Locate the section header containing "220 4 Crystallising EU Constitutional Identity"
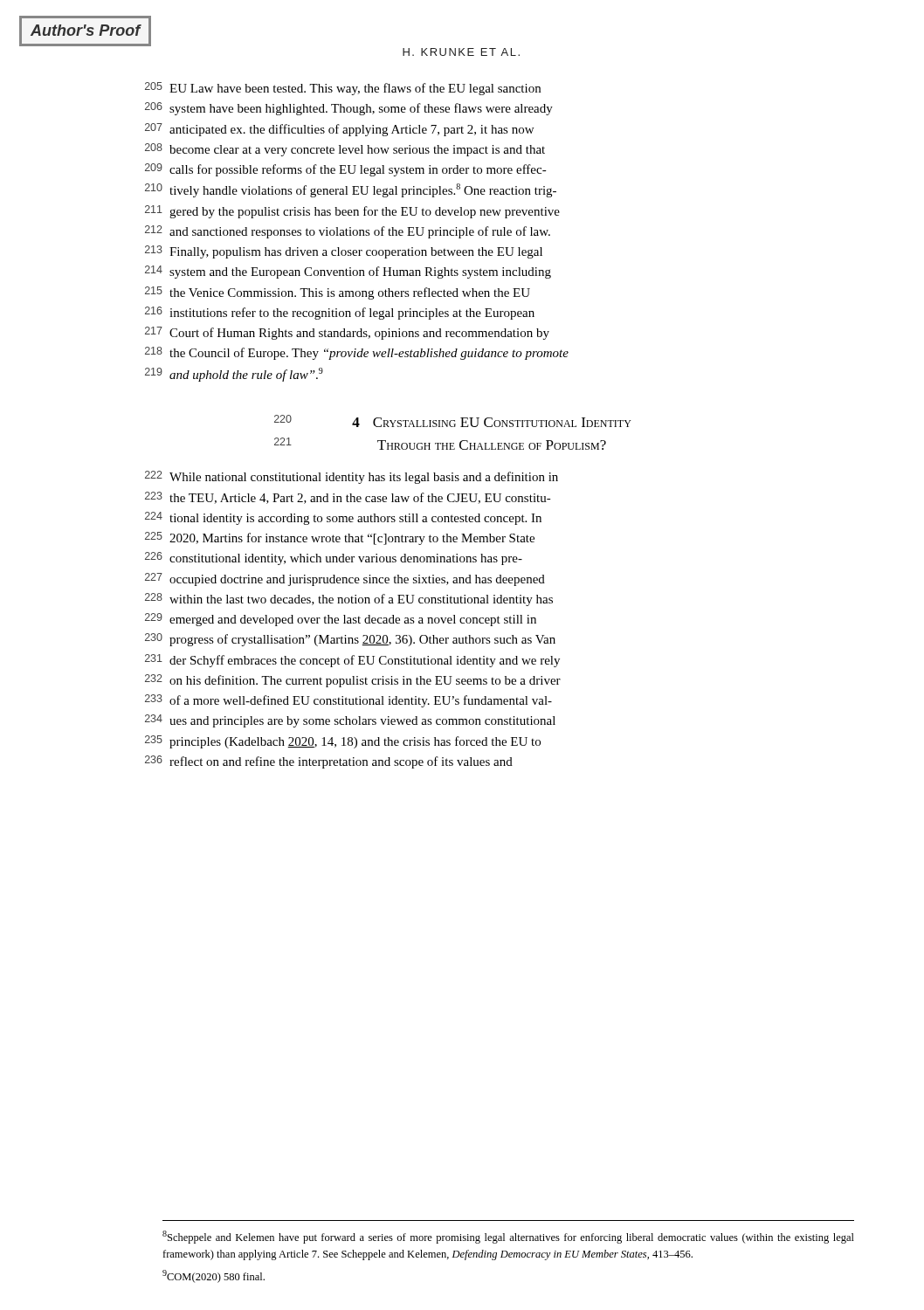 coord(492,434)
